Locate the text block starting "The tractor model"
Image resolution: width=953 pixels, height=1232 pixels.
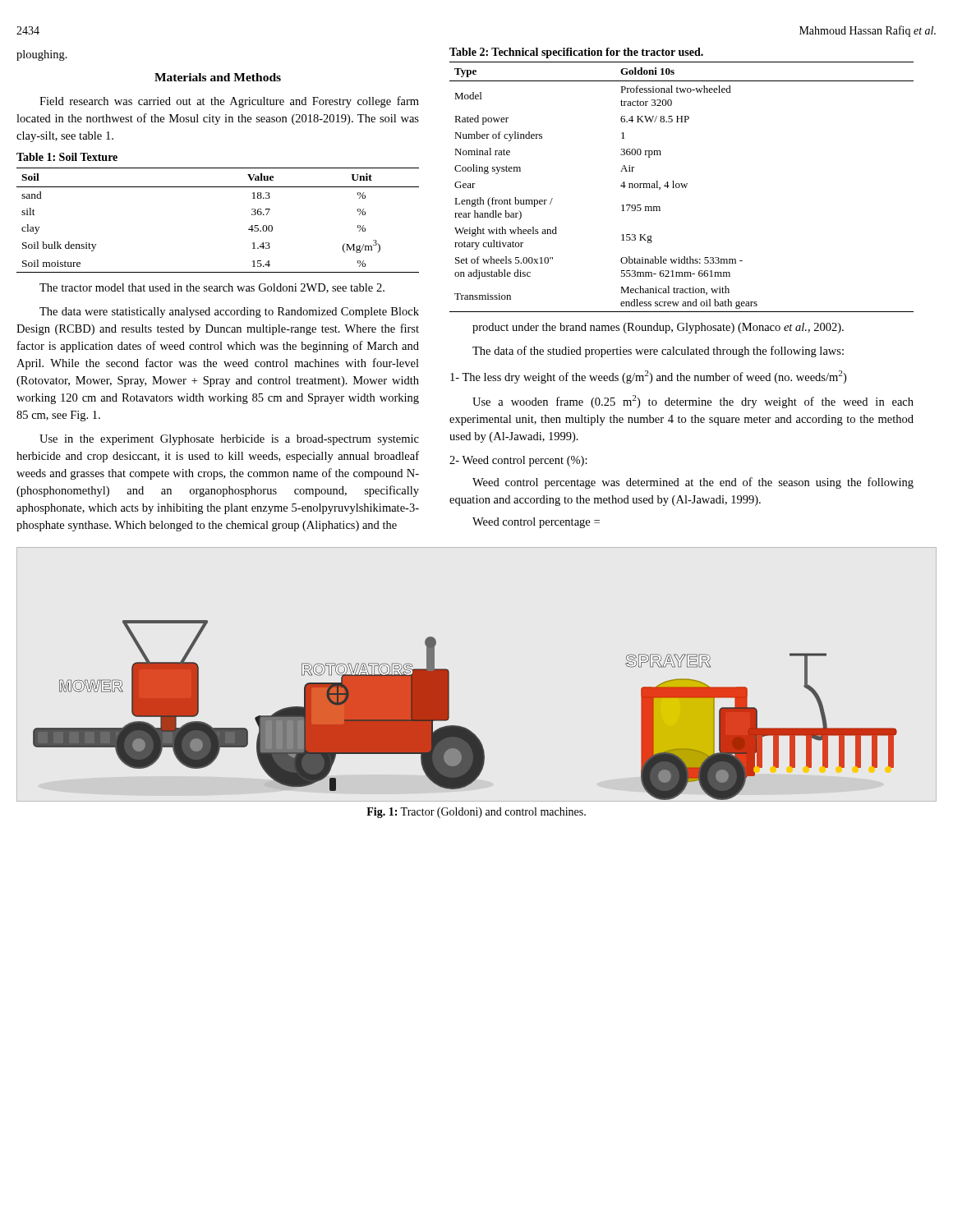(x=218, y=288)
